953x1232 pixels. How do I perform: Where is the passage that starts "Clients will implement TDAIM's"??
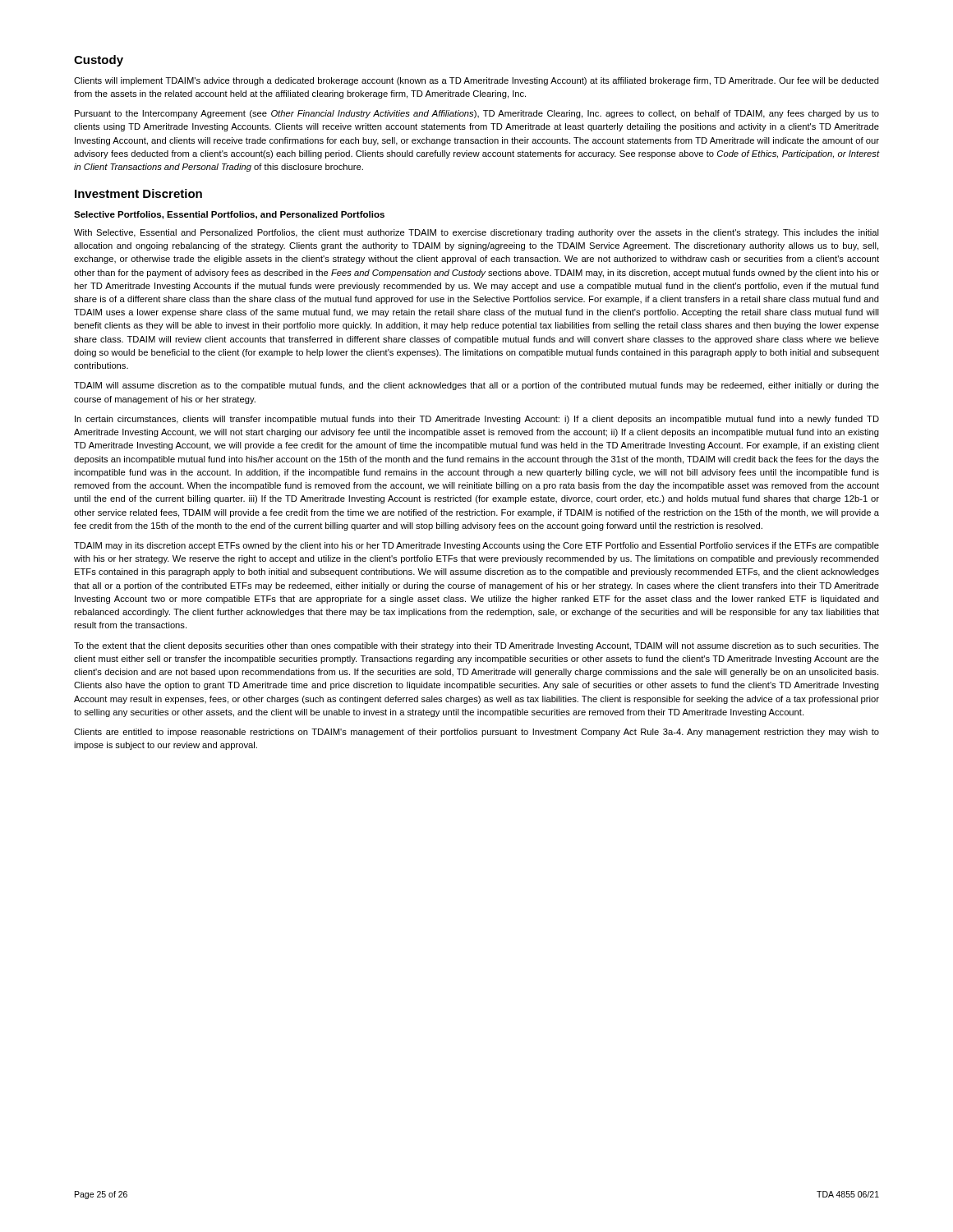[476, 87]
